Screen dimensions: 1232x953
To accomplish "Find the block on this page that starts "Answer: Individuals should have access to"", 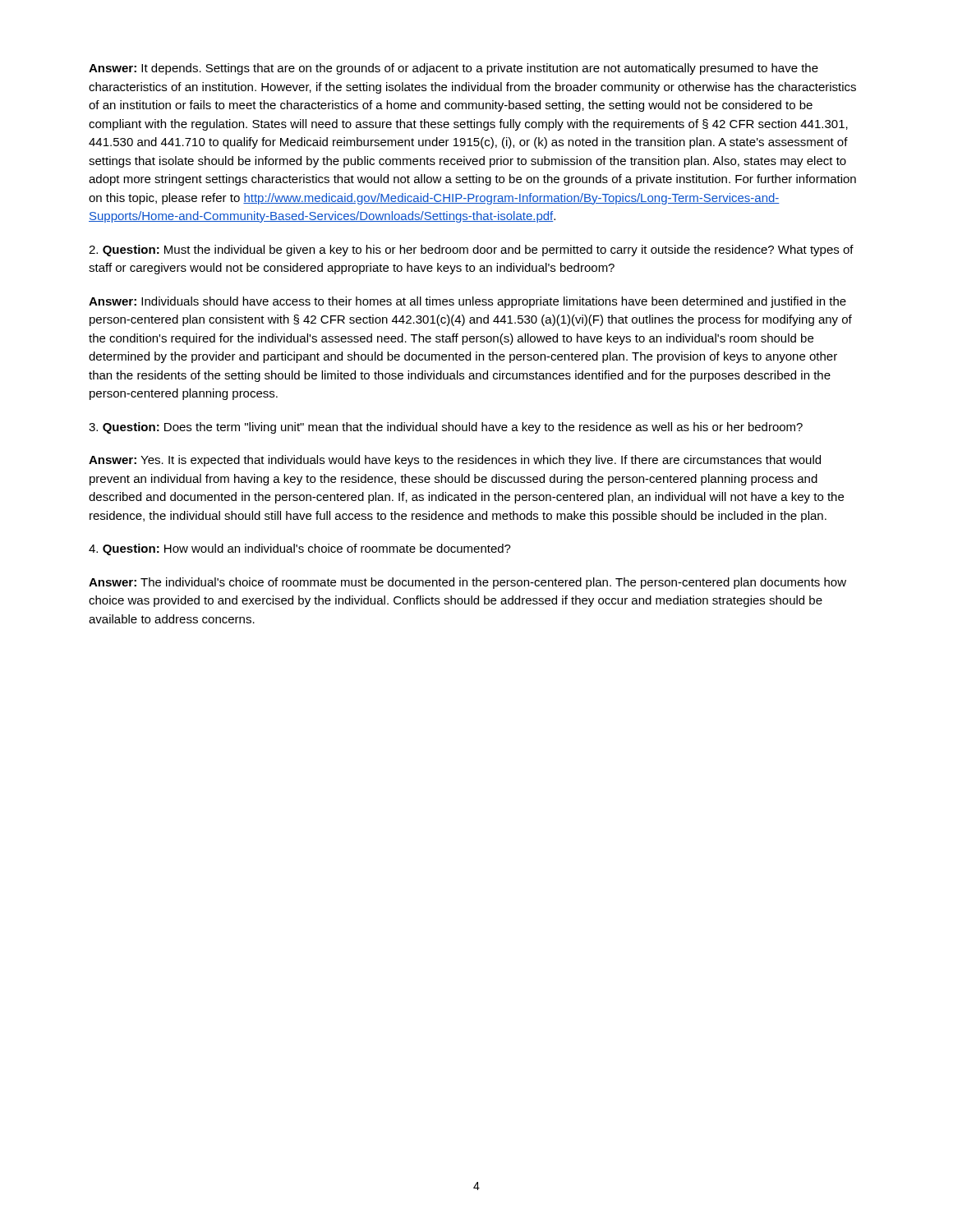I will 470,347.
